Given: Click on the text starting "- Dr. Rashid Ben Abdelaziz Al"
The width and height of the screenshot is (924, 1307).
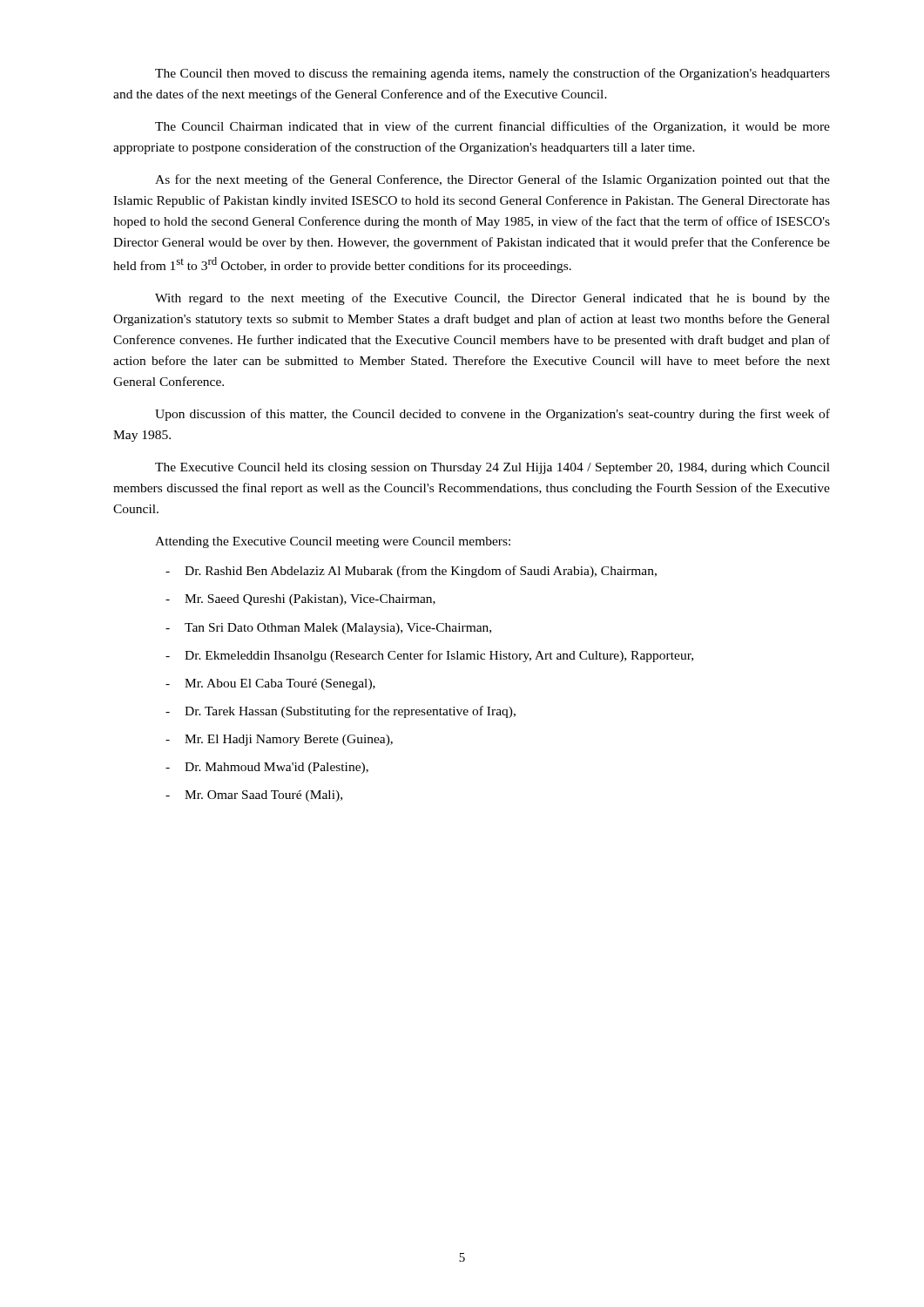Looking at the screenshot, I should coord(498,571).
